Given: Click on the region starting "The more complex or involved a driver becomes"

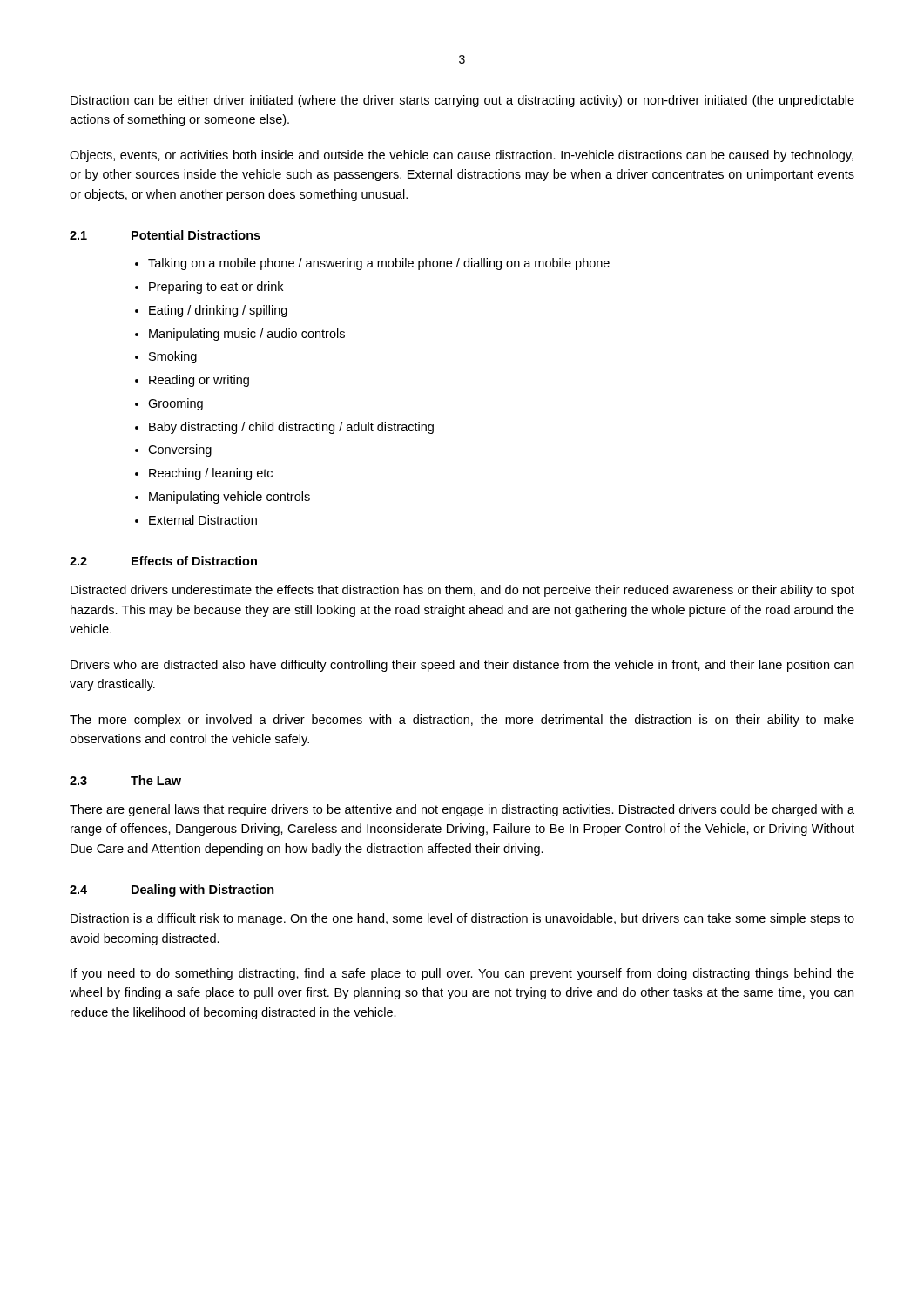Looking at the screenshot, I should (x=462, y=729).
